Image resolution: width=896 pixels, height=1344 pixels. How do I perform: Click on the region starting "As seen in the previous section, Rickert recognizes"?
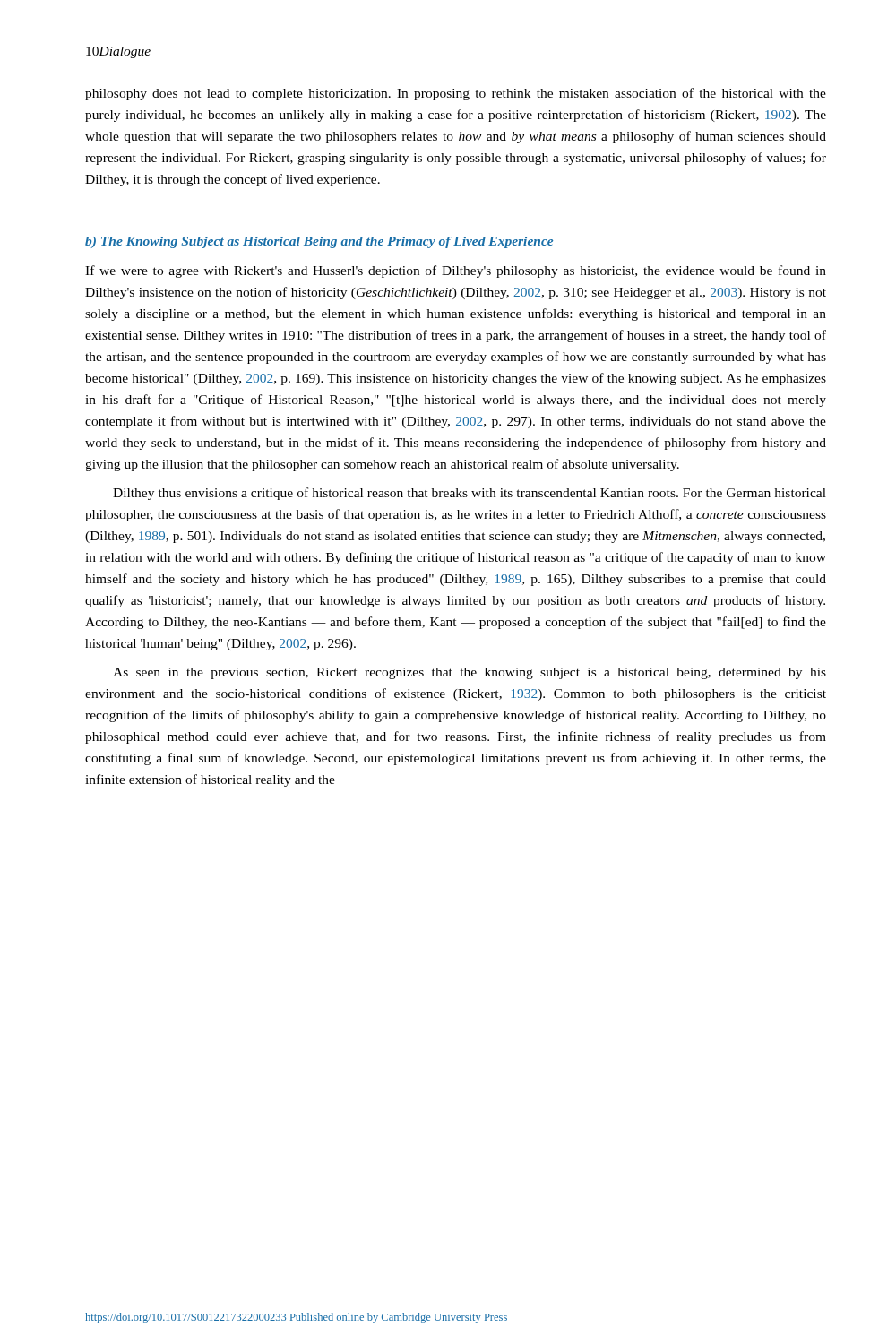pyautogui.click(x=456, y=726)
